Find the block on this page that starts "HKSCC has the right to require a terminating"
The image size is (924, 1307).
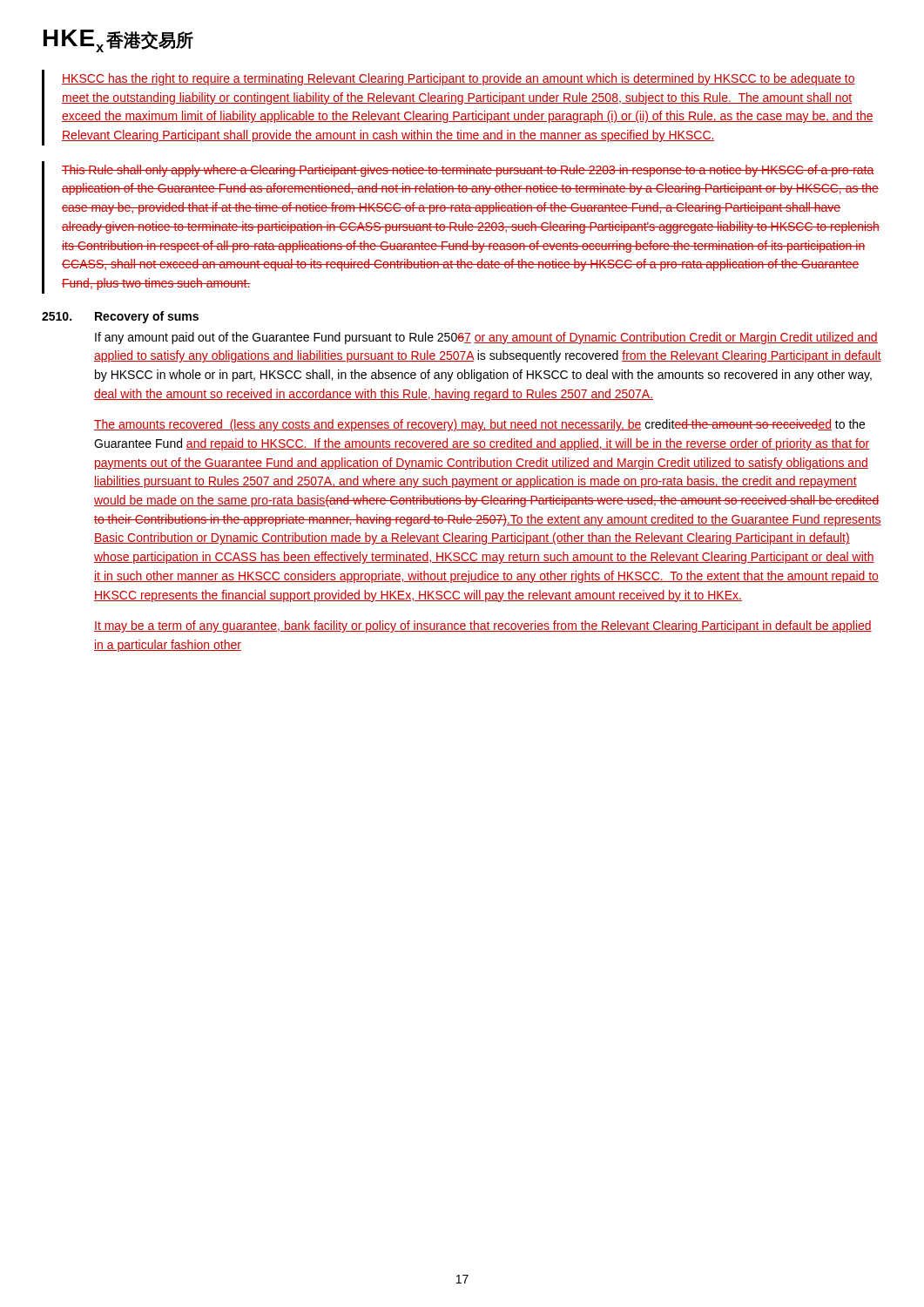pyautogui.click(x=472, y=108)
